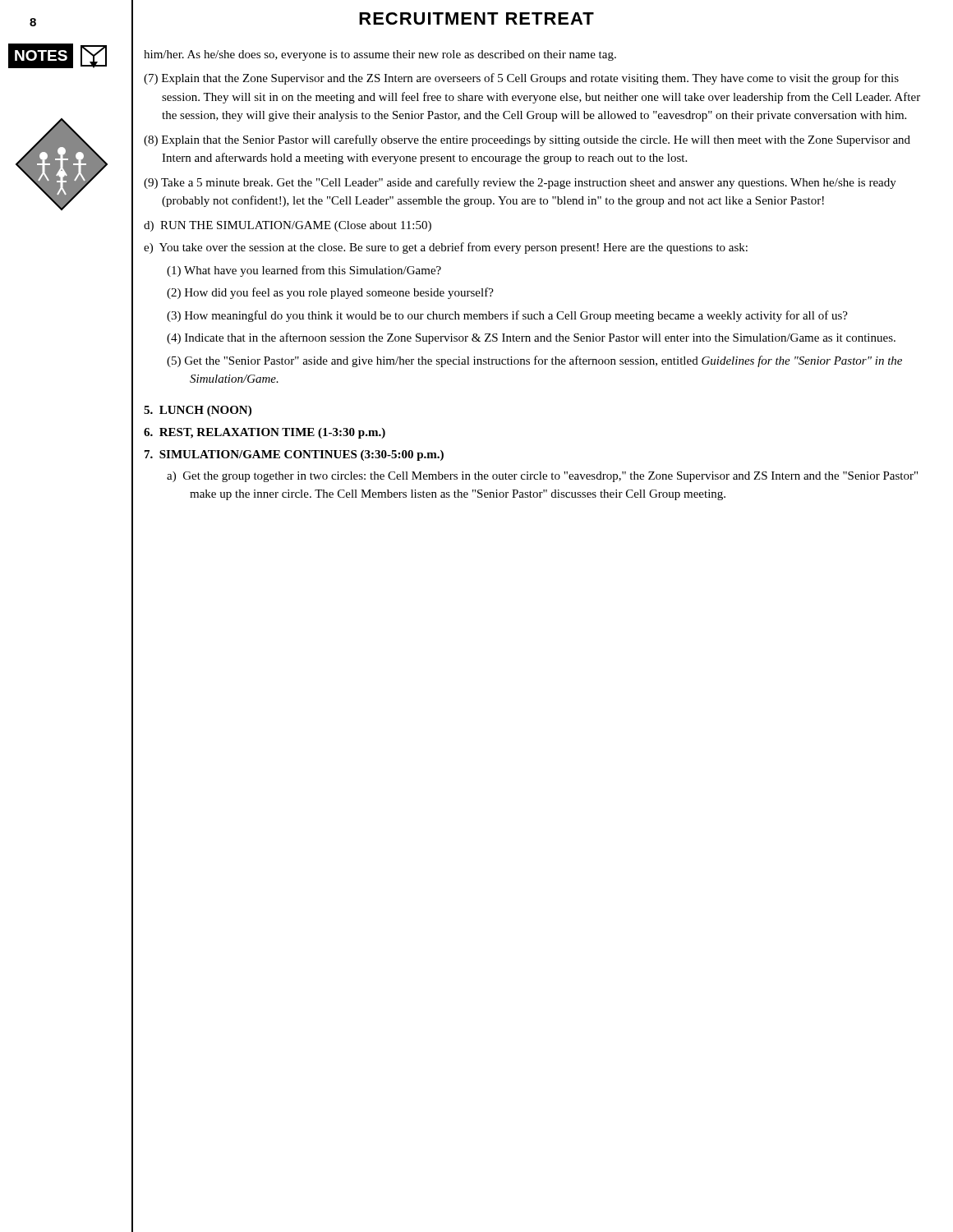
Task: Locate the illustration
Action: [62, 164]
